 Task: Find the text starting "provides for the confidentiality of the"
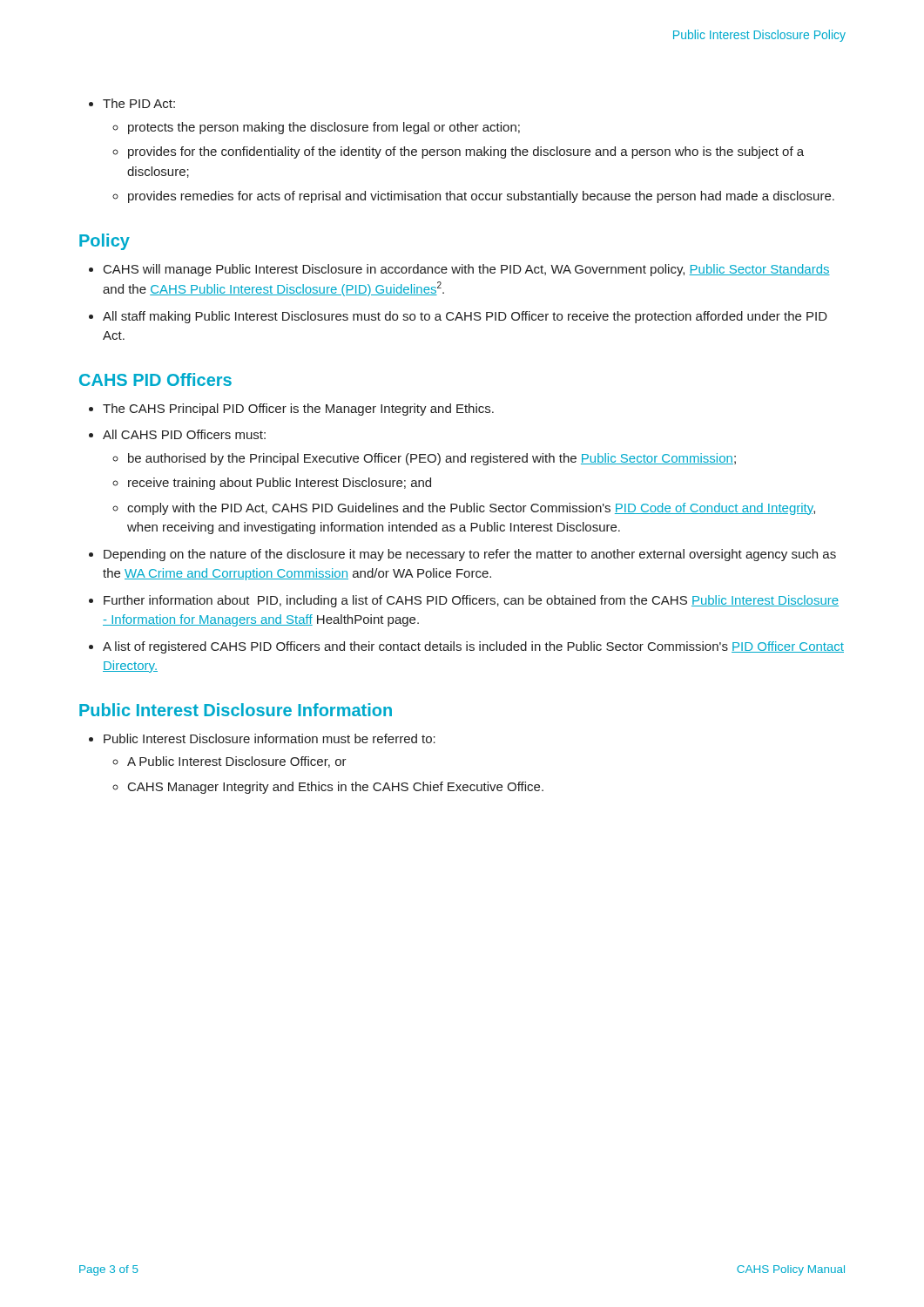tap(466, 161)
